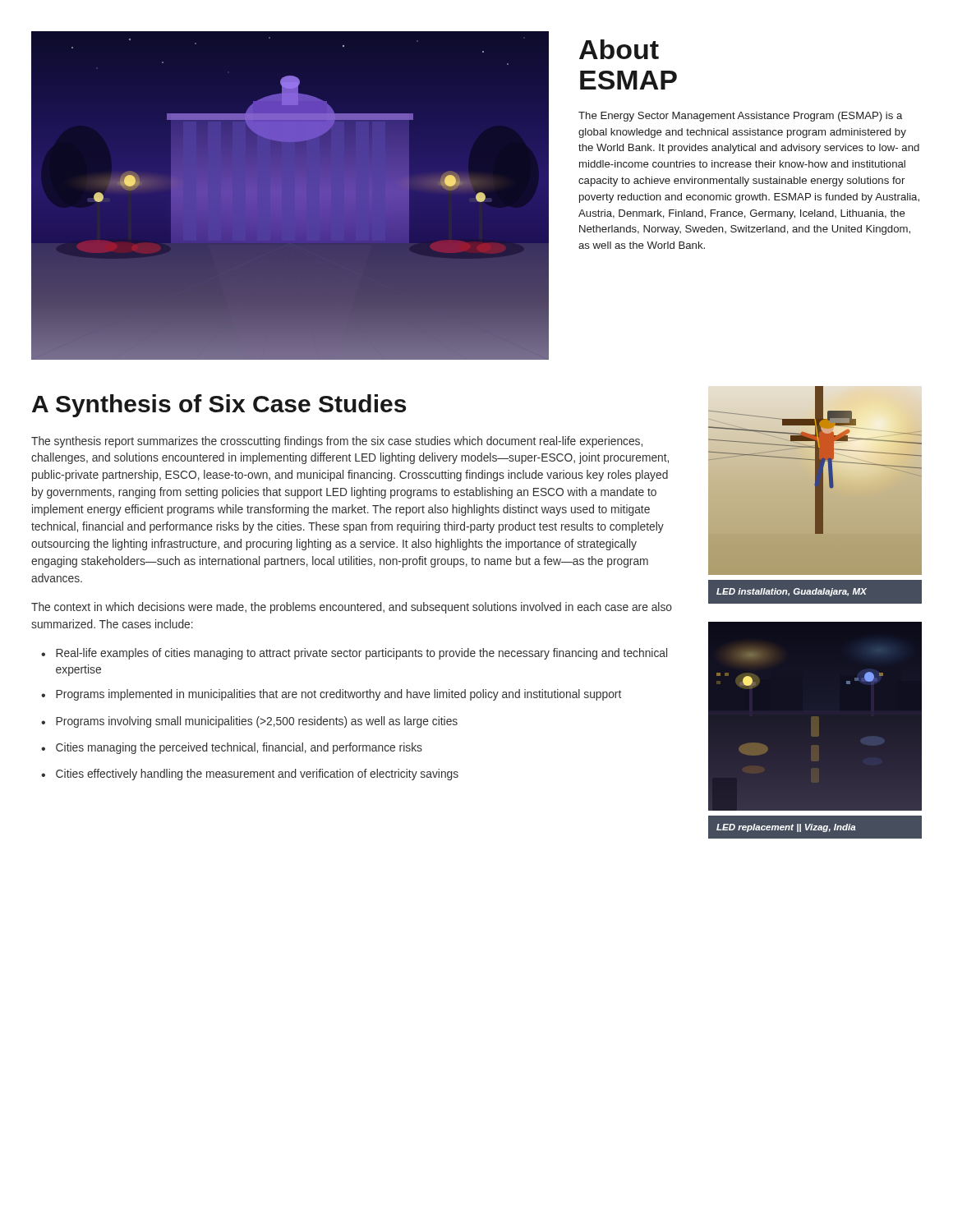Find the block on this page that starts "The Energy Sector Management Assistance"

(749, 180)
